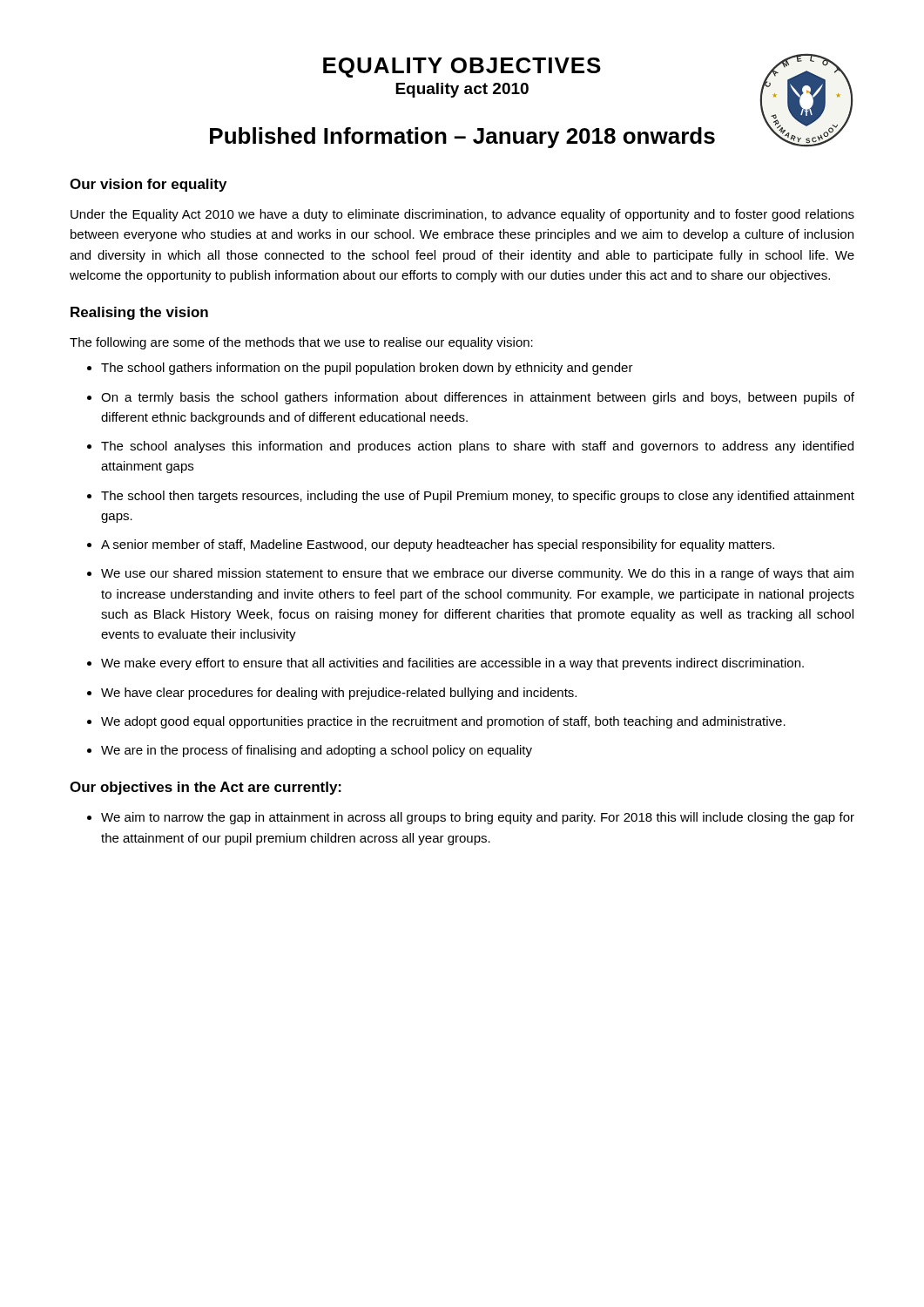This screenshot has width=924, height=1307.
Task: Locate the list item that reads "We adopt good equal opportunities"
Action: [444, 721]
